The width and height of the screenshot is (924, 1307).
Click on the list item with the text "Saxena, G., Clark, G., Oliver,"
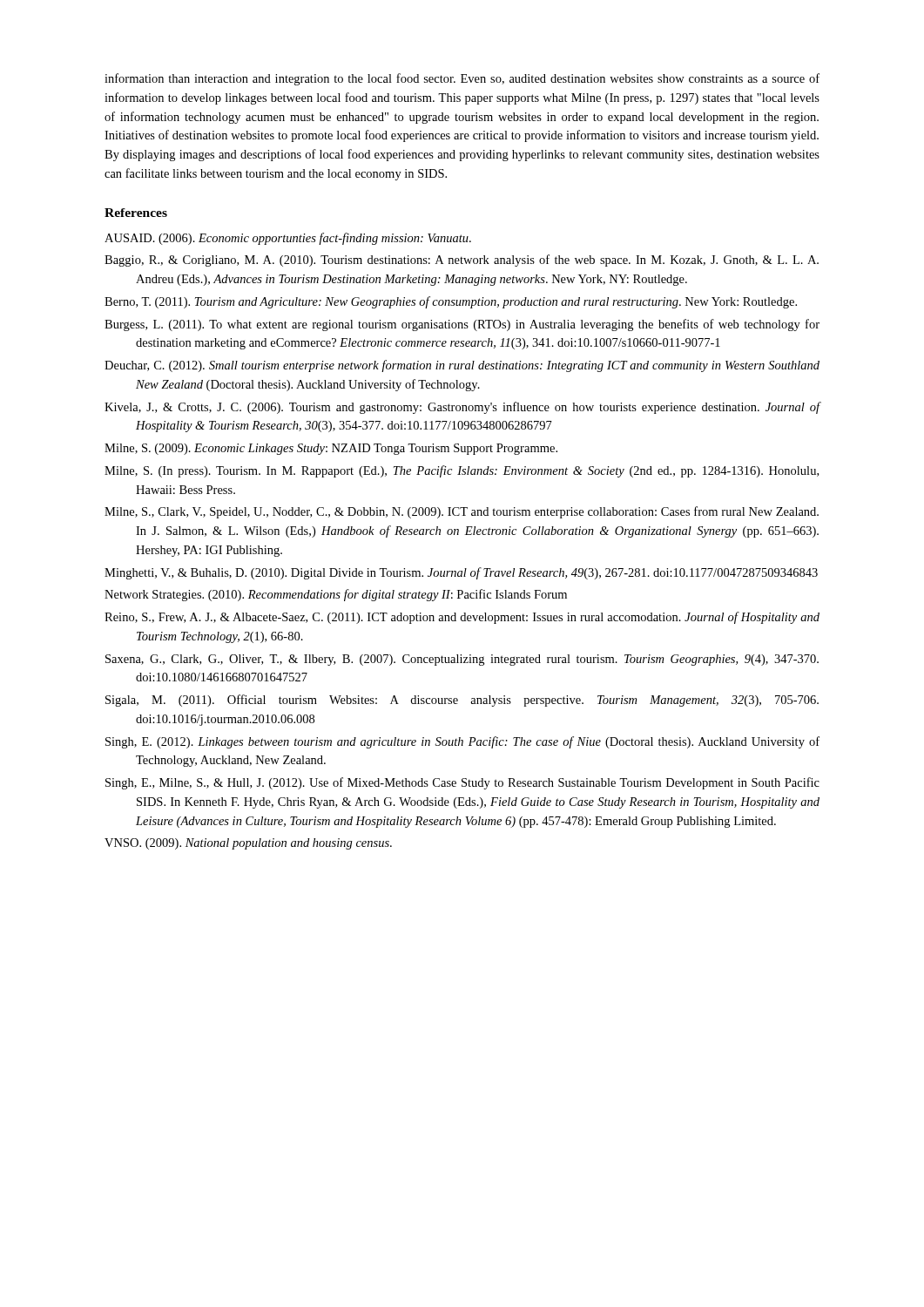click(462, 668)
